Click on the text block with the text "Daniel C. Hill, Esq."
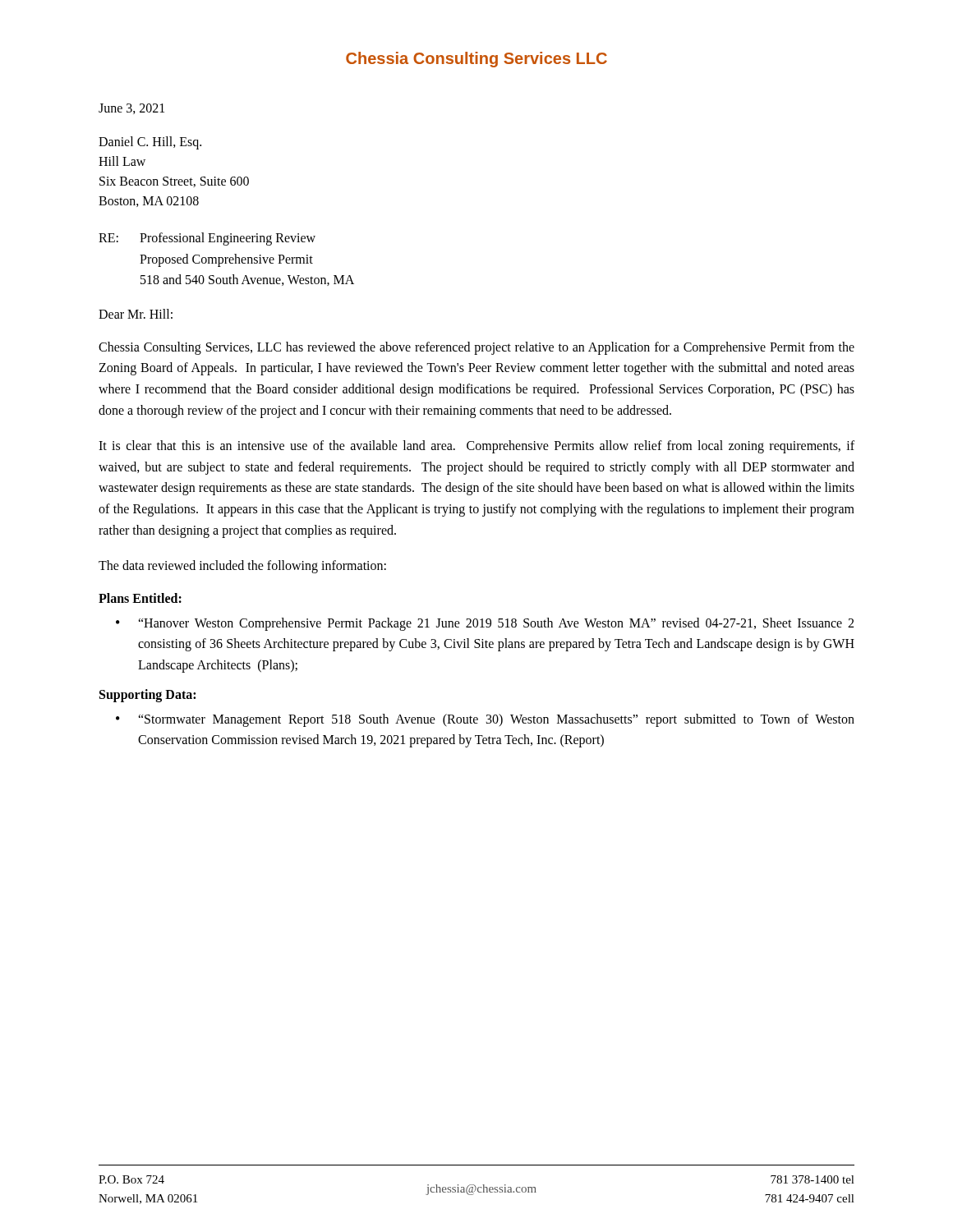 (174, 171)
